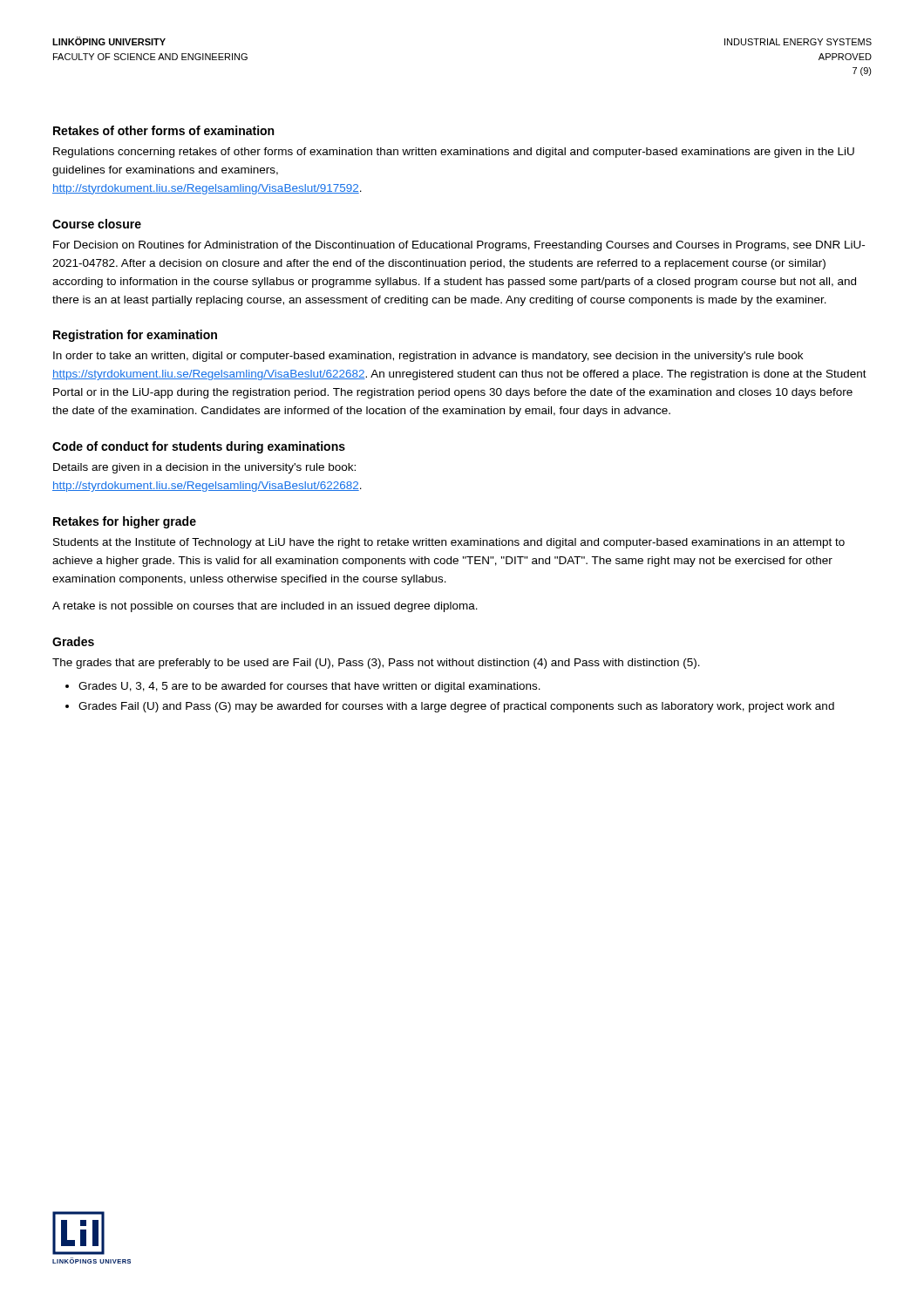Navigate to the region starting "Students at the Institute of Technology at LiU"
The image size is (924, 1308).
click(x=449, y=560)
